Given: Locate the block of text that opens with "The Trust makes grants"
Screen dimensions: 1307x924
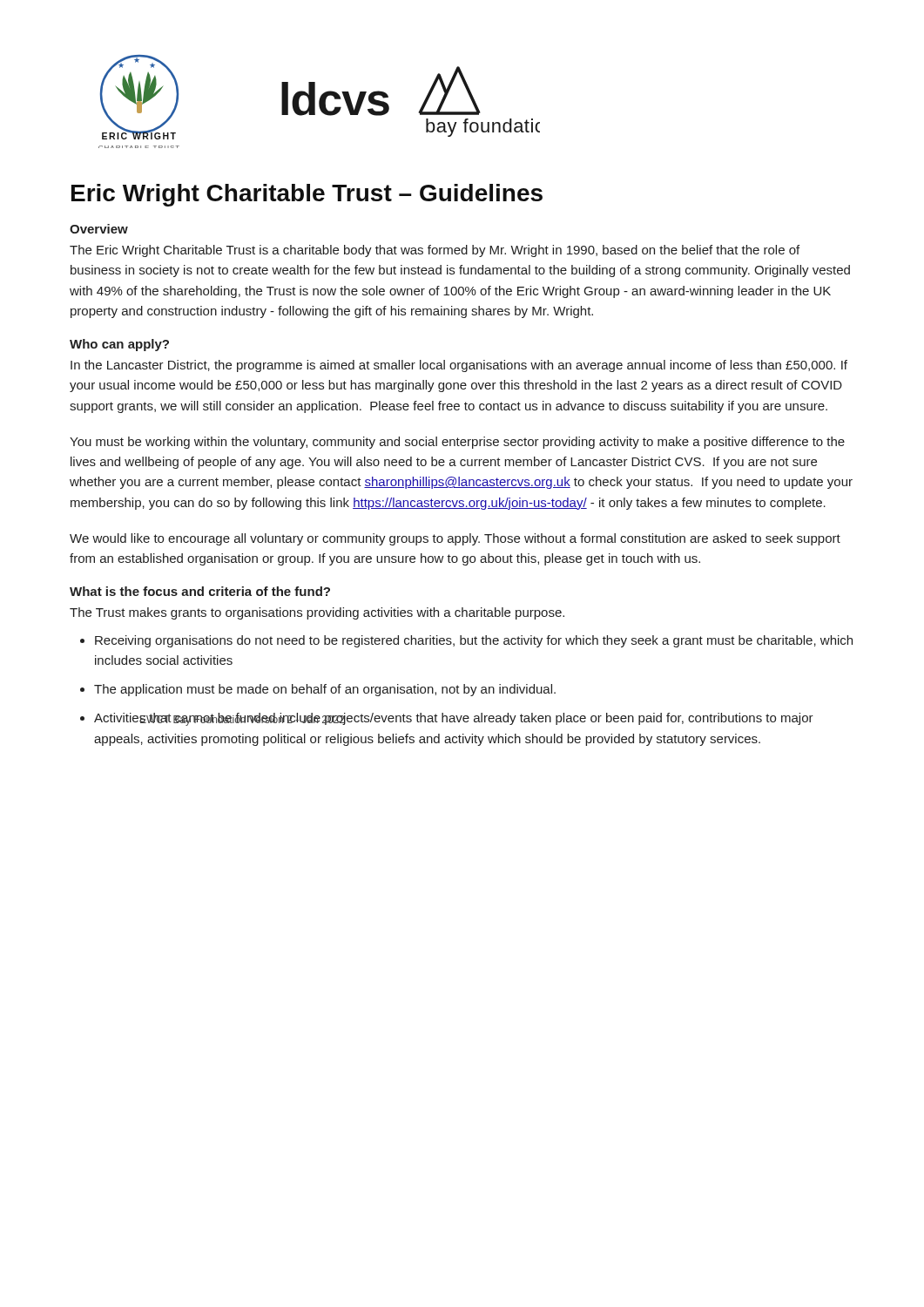Looking at the screenshot, I should pos(318,612).
